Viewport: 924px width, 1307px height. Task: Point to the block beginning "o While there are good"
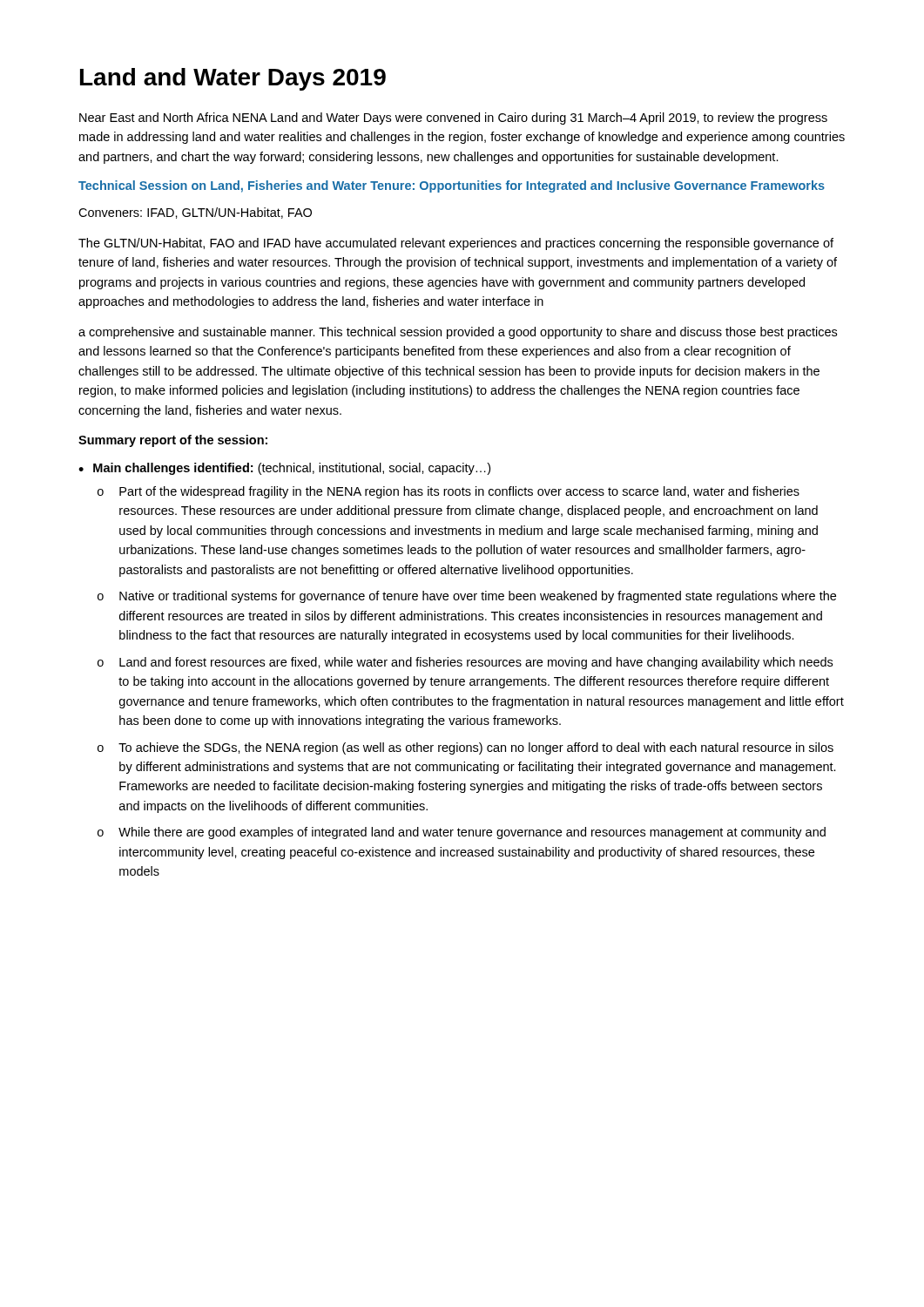(x=469, y=852)
